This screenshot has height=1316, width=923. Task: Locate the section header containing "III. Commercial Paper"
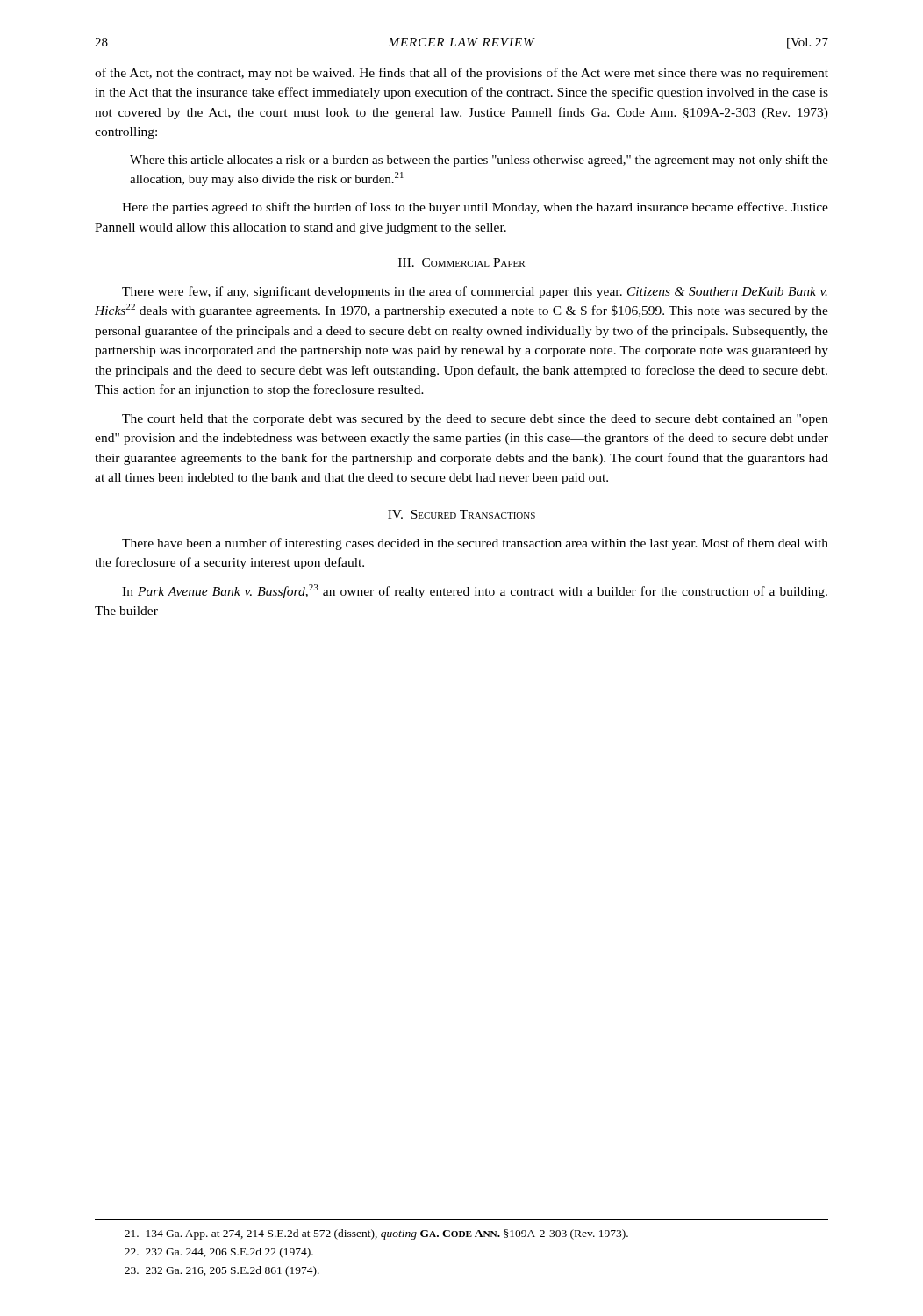point(462,262)
